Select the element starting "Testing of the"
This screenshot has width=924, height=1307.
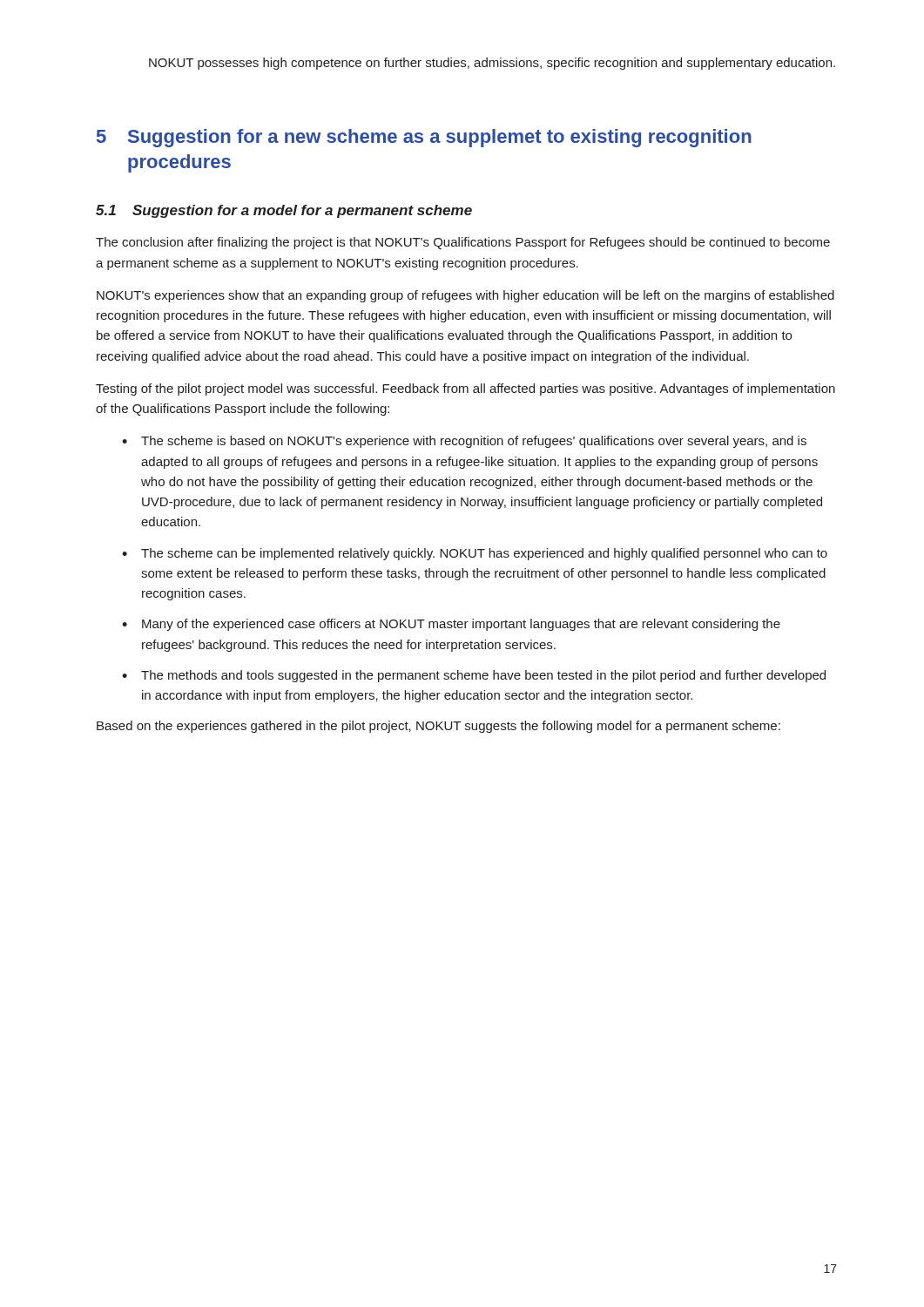point(466,398)
